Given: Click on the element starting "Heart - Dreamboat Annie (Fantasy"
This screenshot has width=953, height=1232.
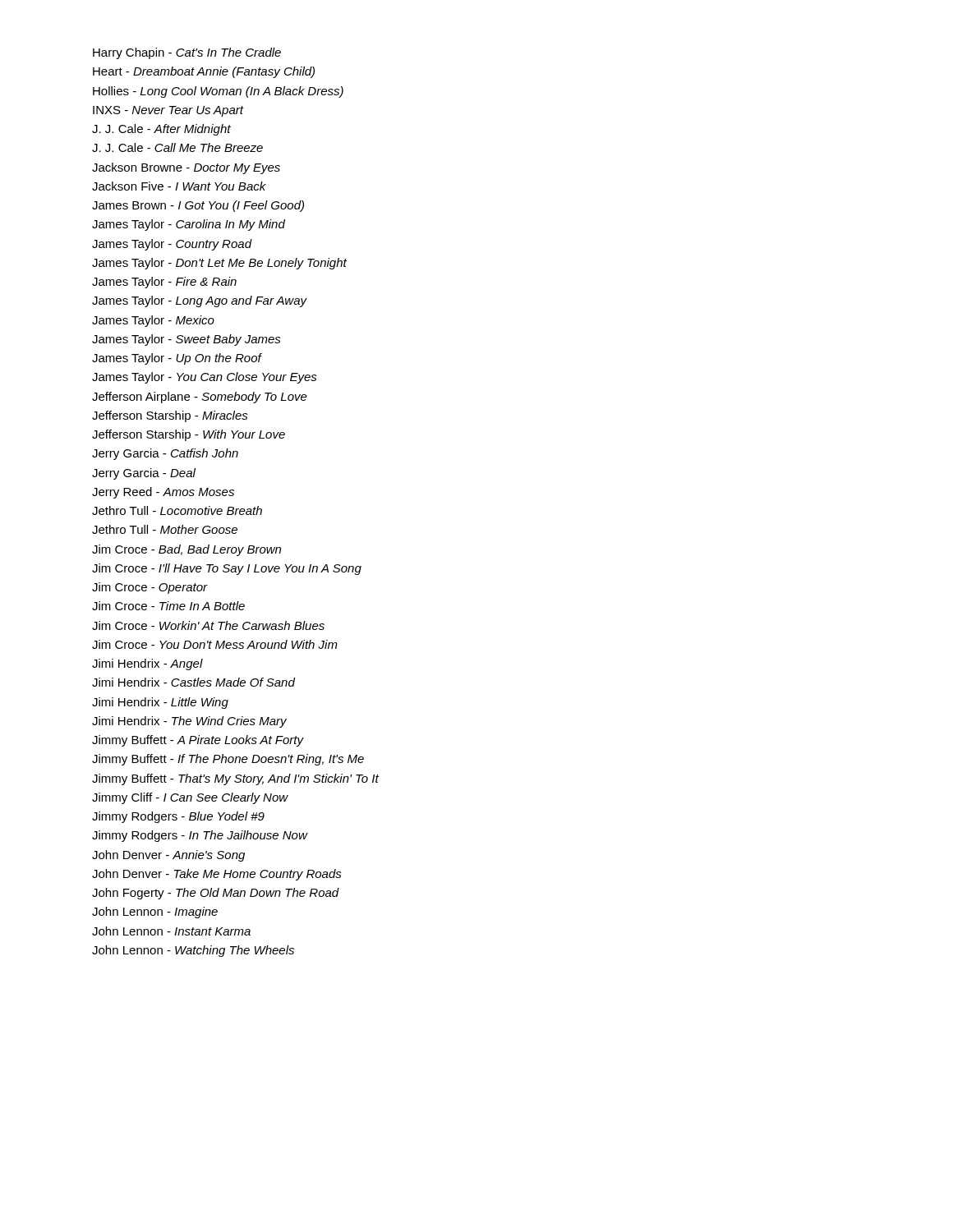Looking at the screenshot, I should pyautogui.click(x=204, y=71).
